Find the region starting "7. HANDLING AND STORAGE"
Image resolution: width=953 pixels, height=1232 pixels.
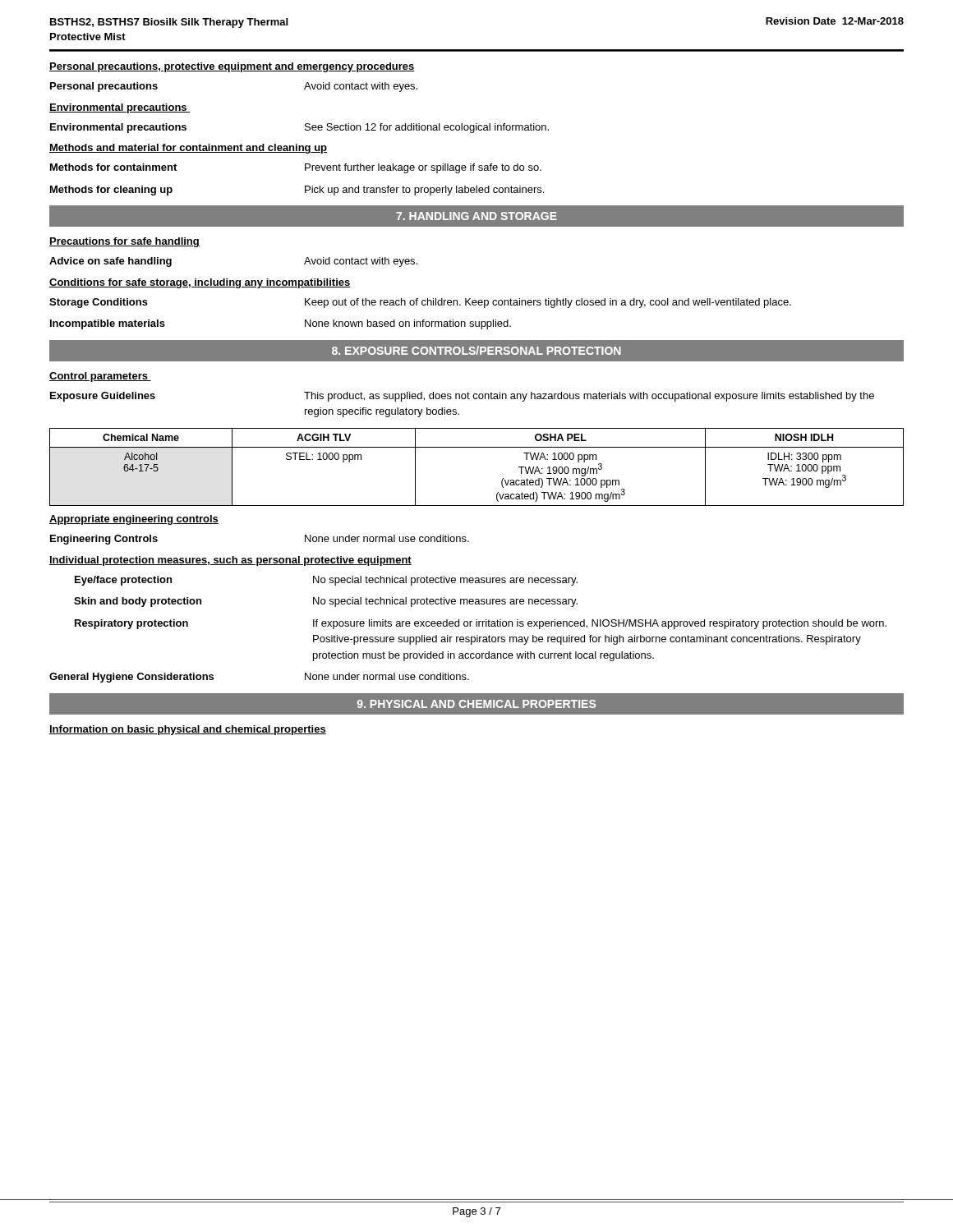[476, 216]
